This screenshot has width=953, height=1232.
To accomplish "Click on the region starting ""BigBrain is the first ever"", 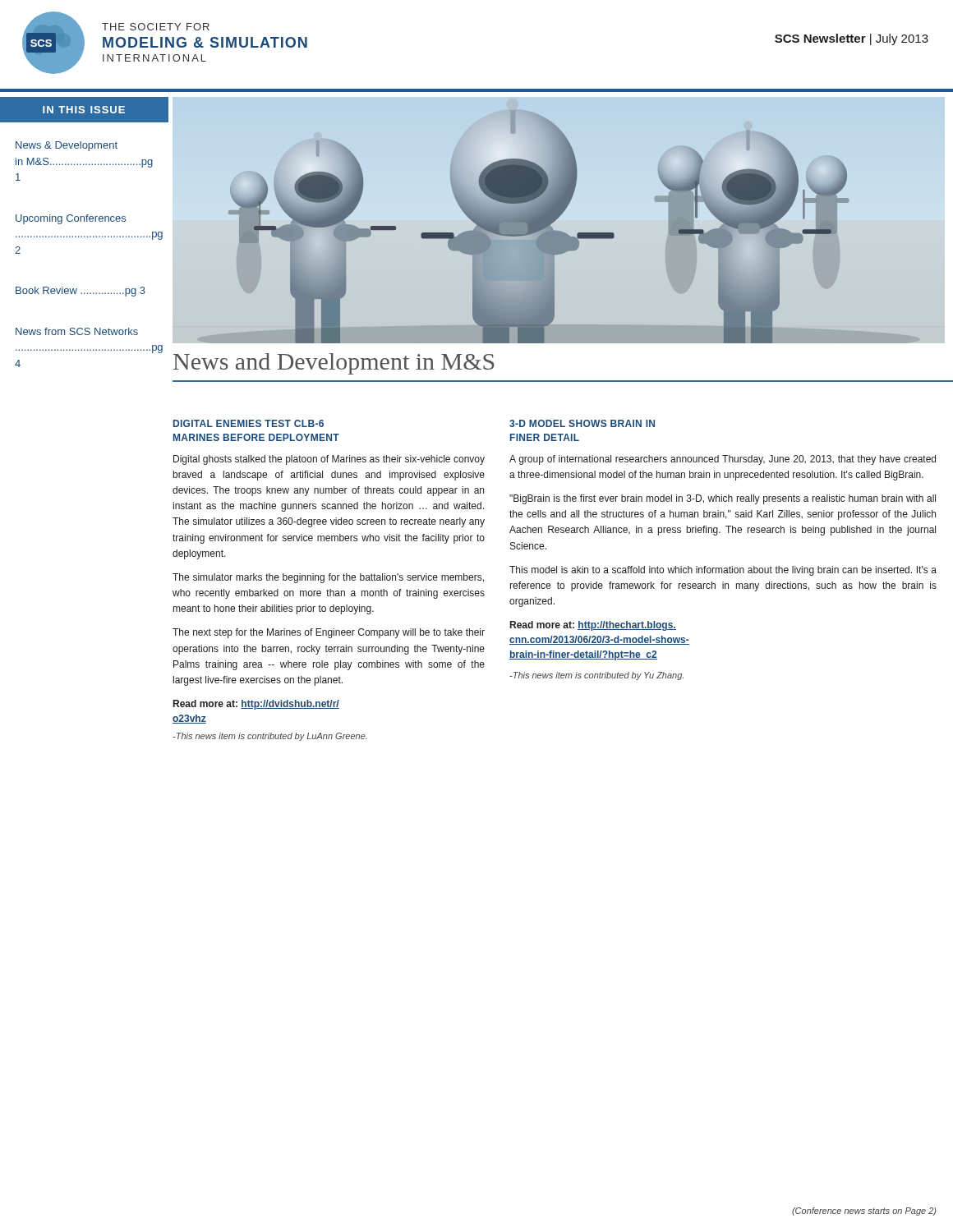I will tap(723, 522).
